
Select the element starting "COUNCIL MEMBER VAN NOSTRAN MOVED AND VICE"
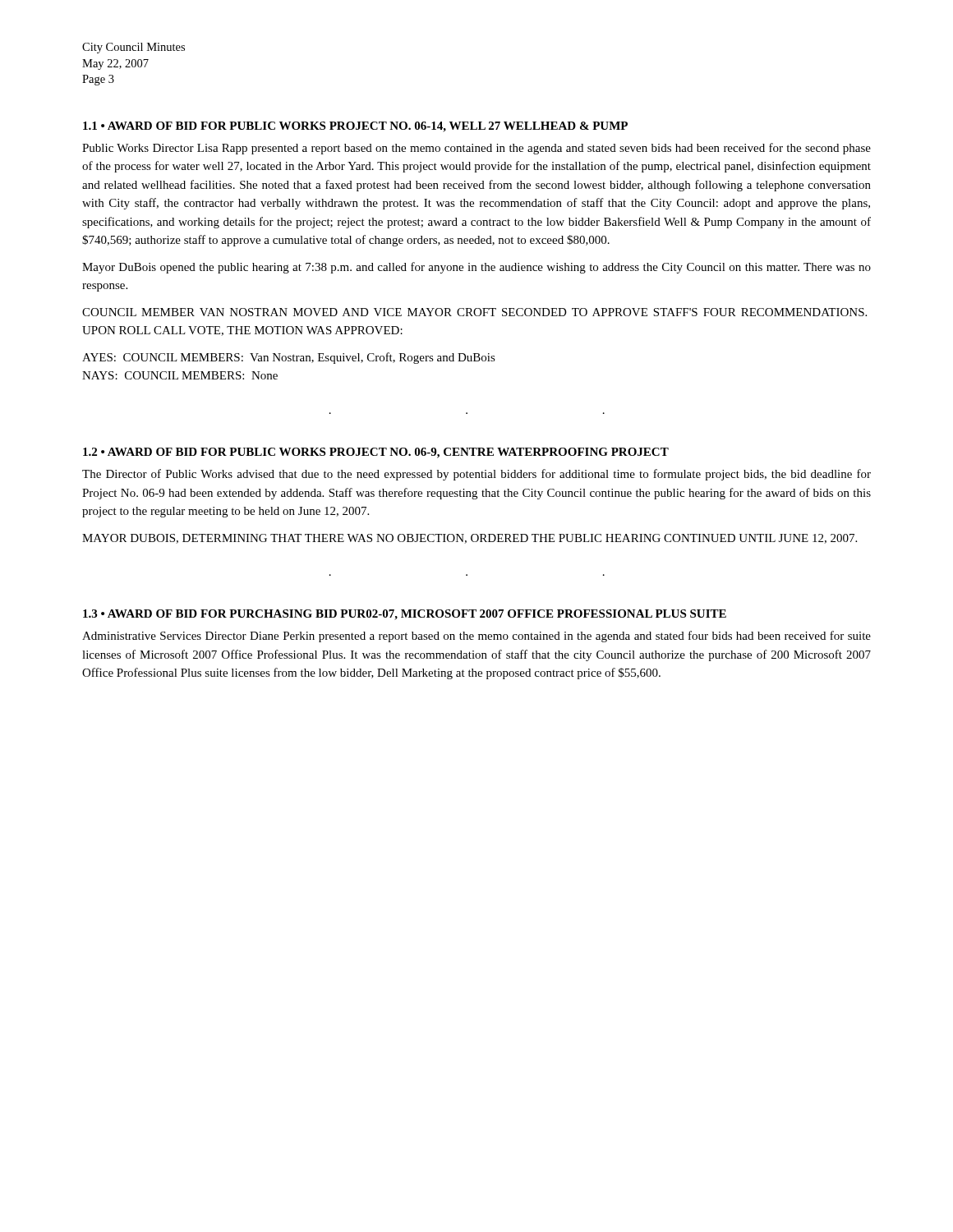pos(476,321)
